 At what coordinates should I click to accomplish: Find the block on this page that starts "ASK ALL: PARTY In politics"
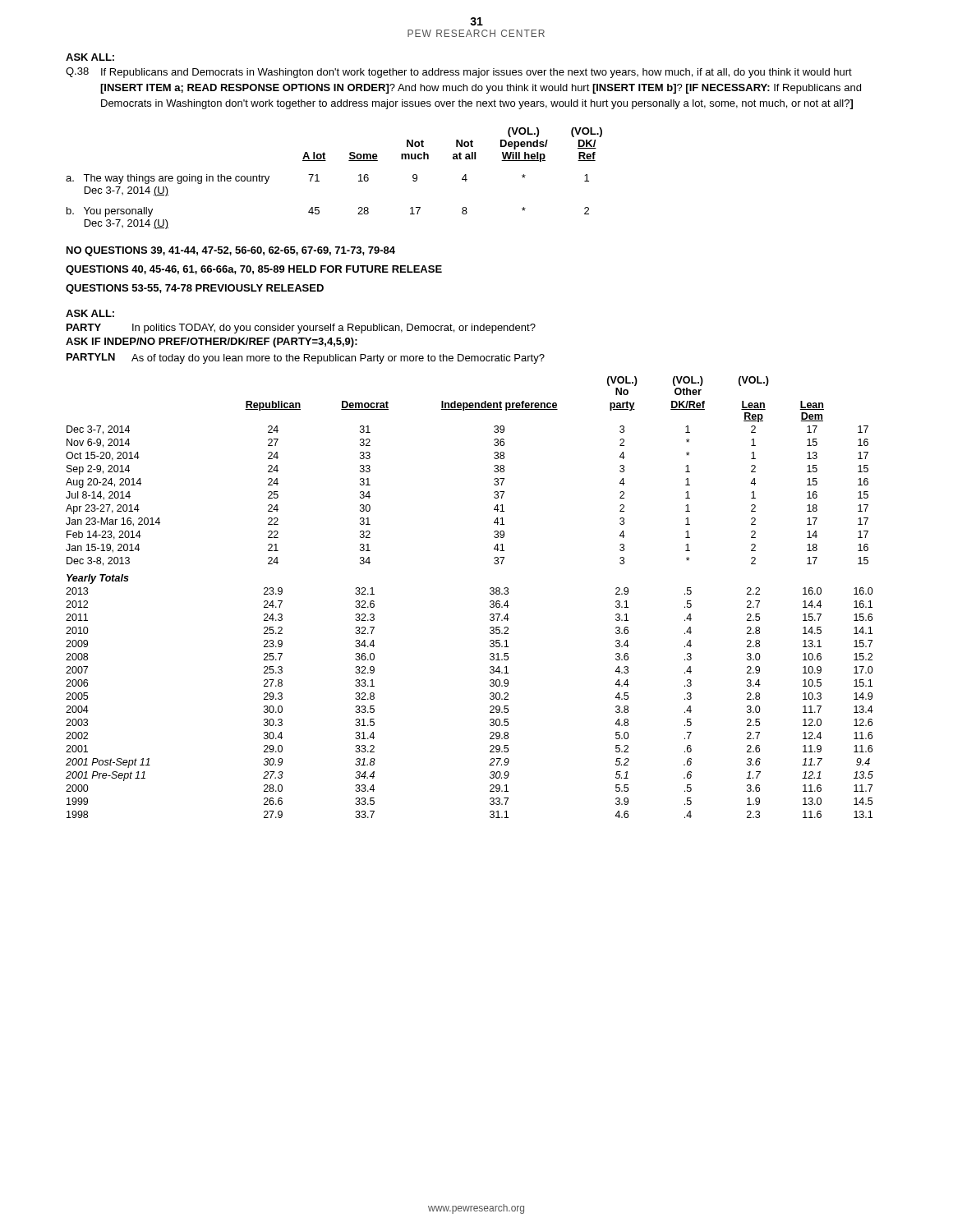click(476, 336)
